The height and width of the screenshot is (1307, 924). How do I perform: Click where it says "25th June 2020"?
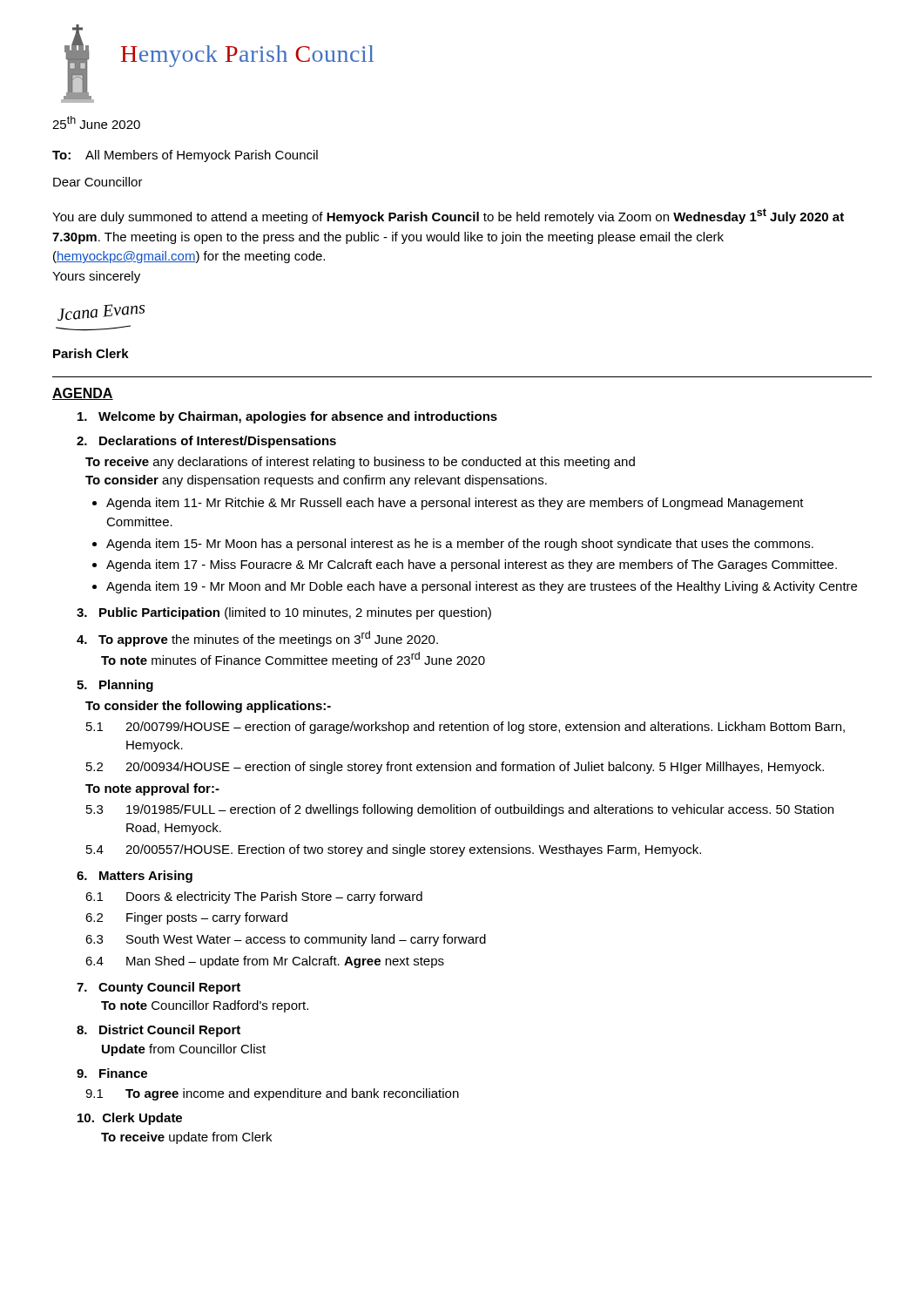click(x=96, y=123)
